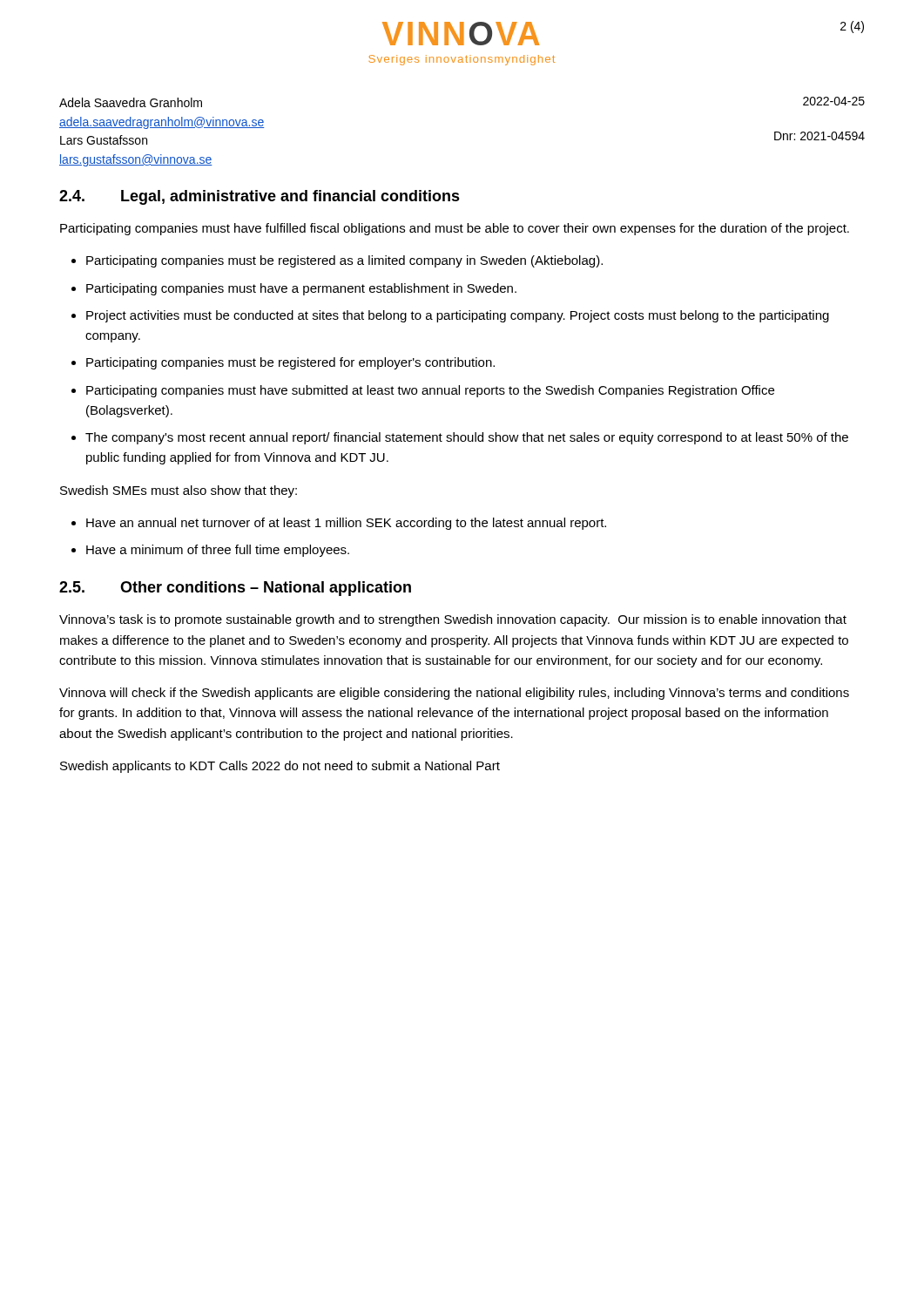Locate the element starting "The company's most recent annual report/ financial statement"
Screen dimensions: 1307x924
(x=467, y=447)
